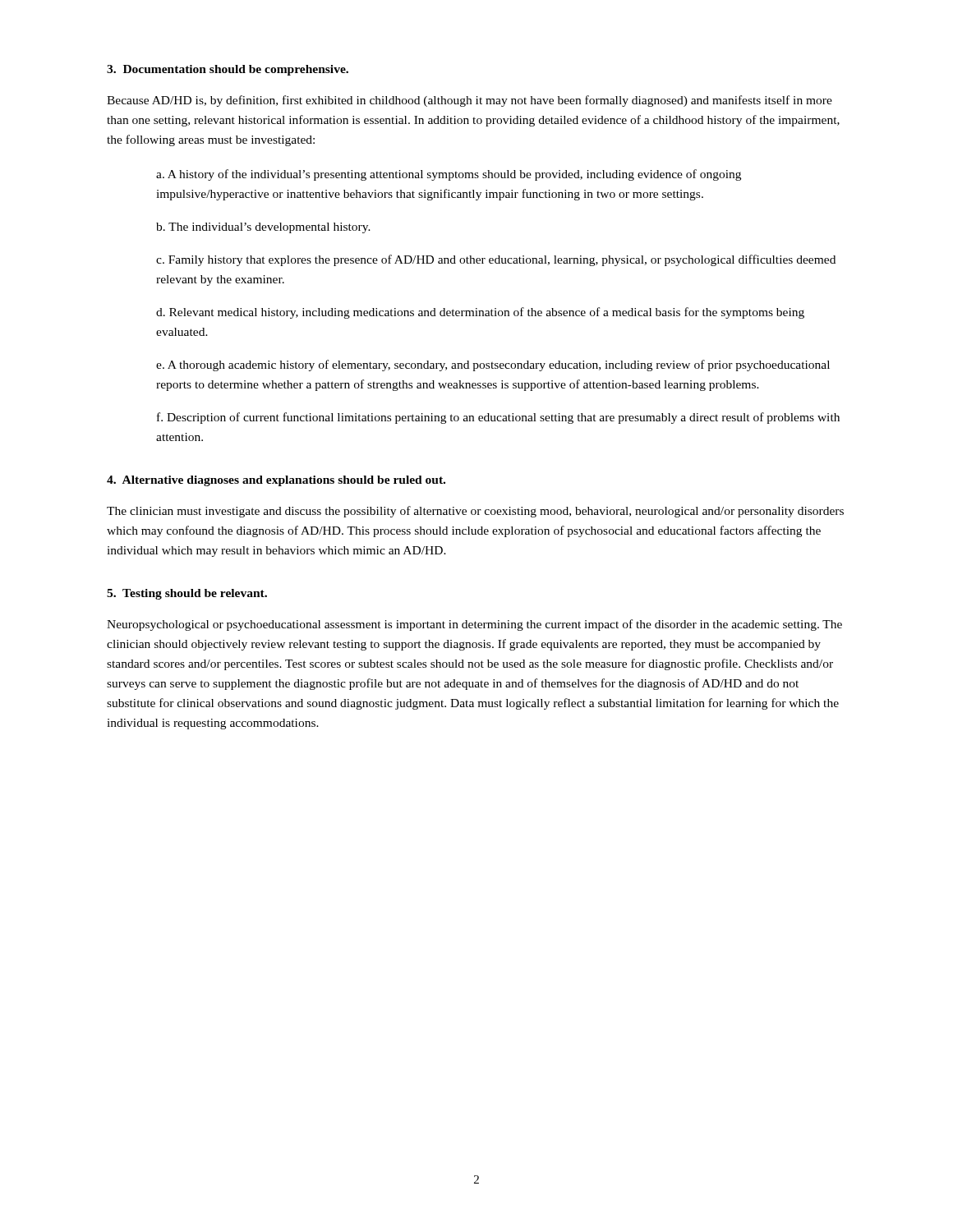
Task: Click on the list item containing "d. Relevant medical history, including medications and"
Action: pos(480,322)
